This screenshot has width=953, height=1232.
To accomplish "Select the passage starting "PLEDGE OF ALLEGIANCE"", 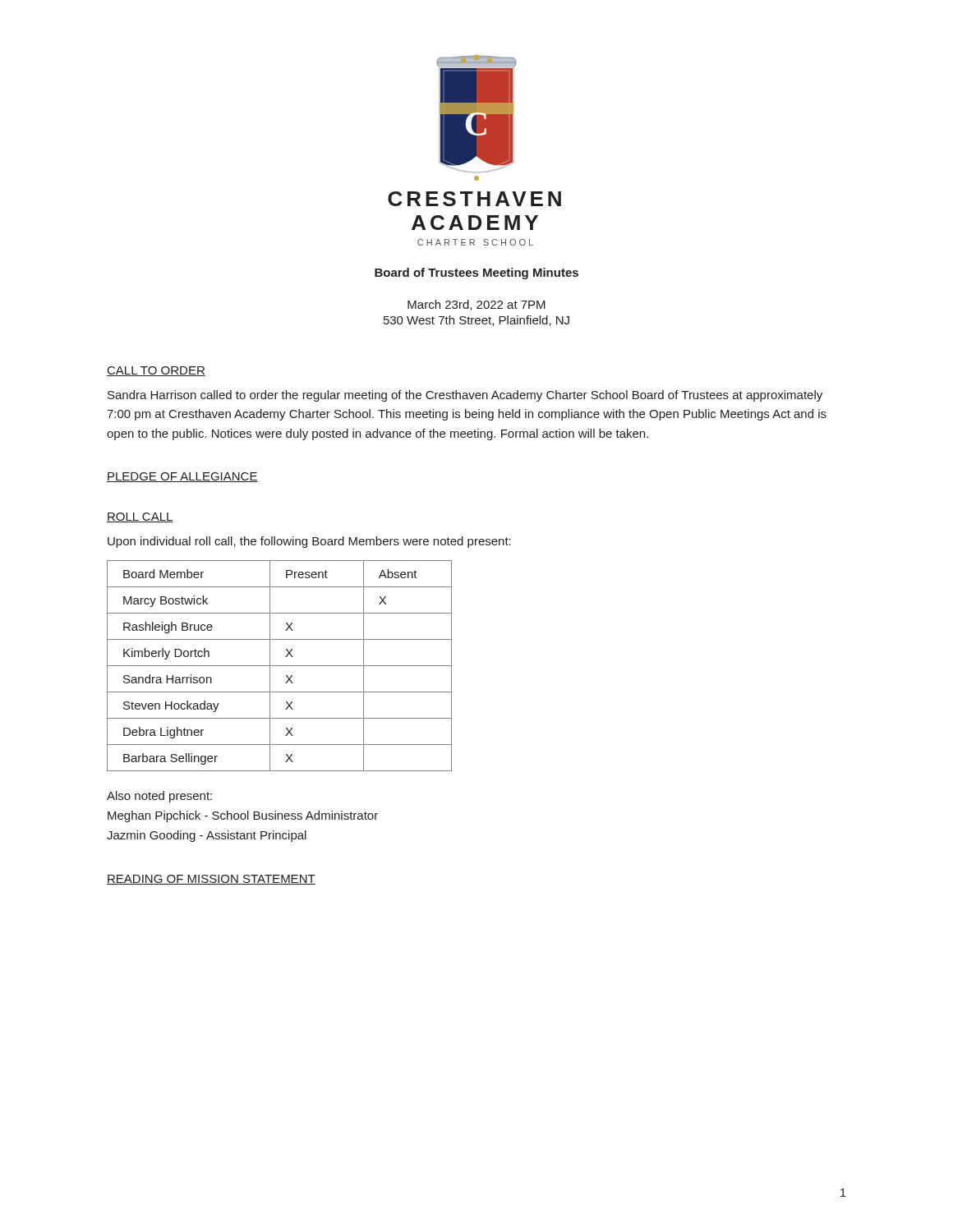I will [x=182, y=476].
